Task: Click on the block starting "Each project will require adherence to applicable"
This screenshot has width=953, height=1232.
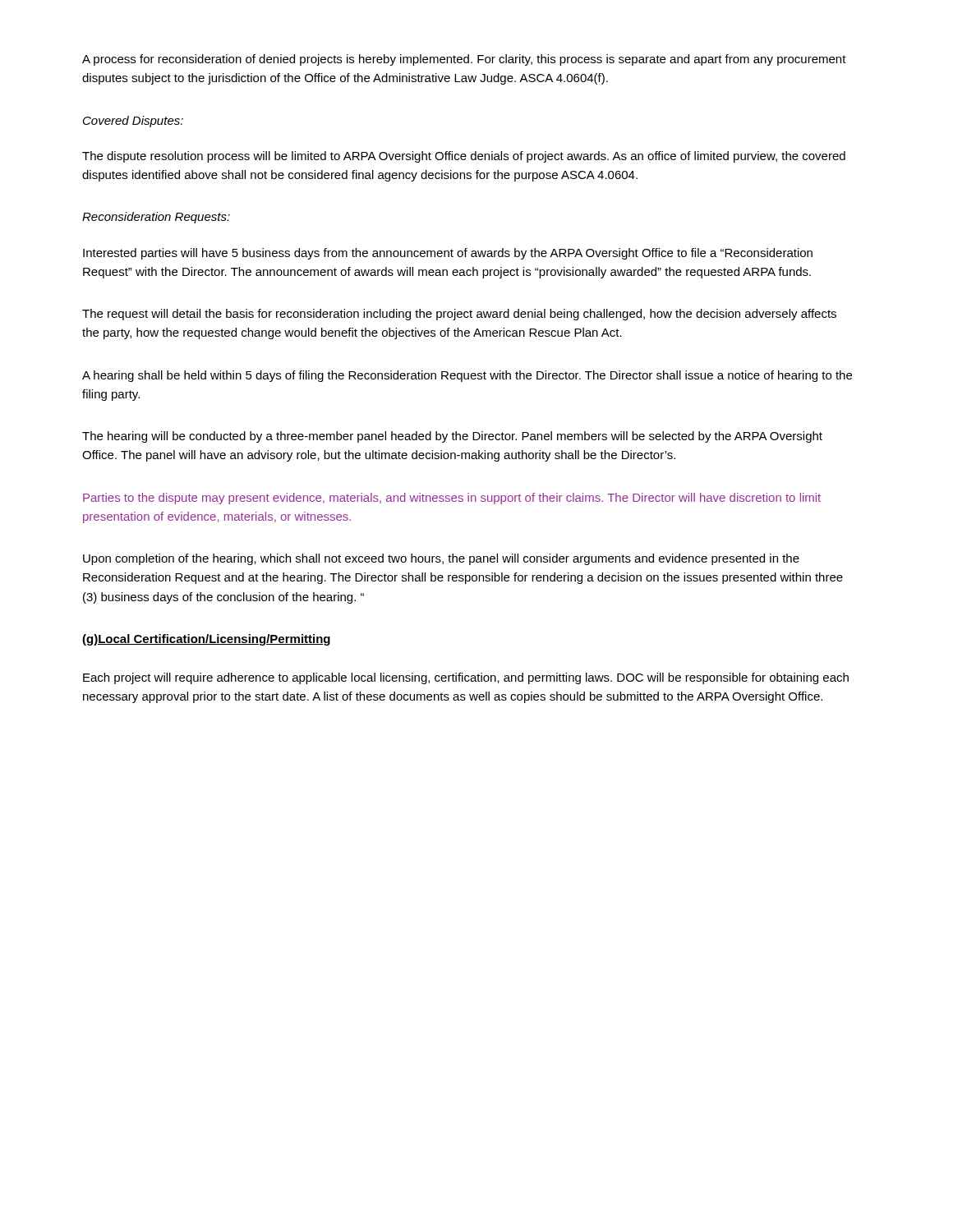Action: pyautogui.click(x=466, y=687)
